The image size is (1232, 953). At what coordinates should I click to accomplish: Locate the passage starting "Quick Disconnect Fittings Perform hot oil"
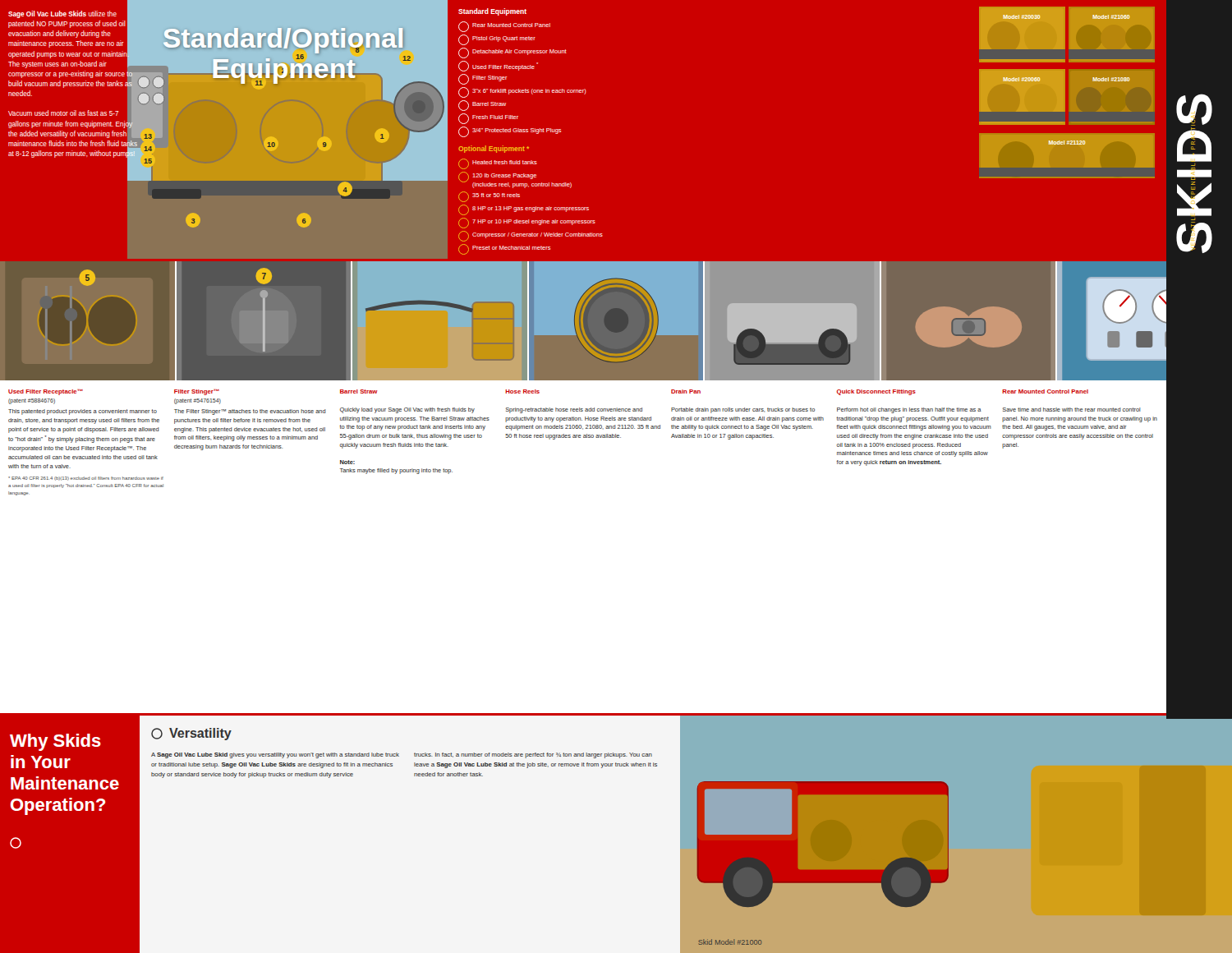(x=915, y=426)
